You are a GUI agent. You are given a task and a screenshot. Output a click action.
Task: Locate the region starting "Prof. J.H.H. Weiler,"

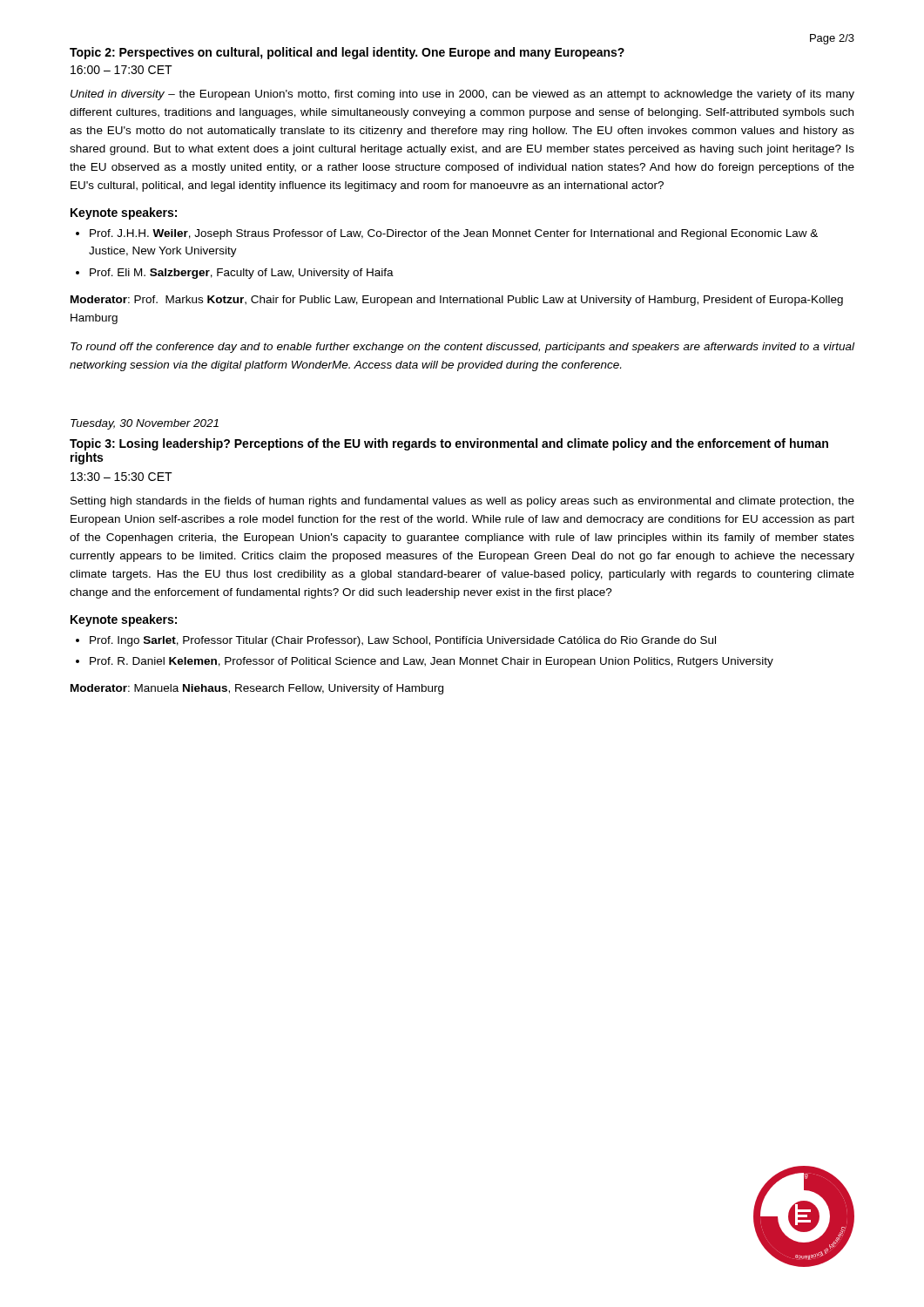point(453,242)
